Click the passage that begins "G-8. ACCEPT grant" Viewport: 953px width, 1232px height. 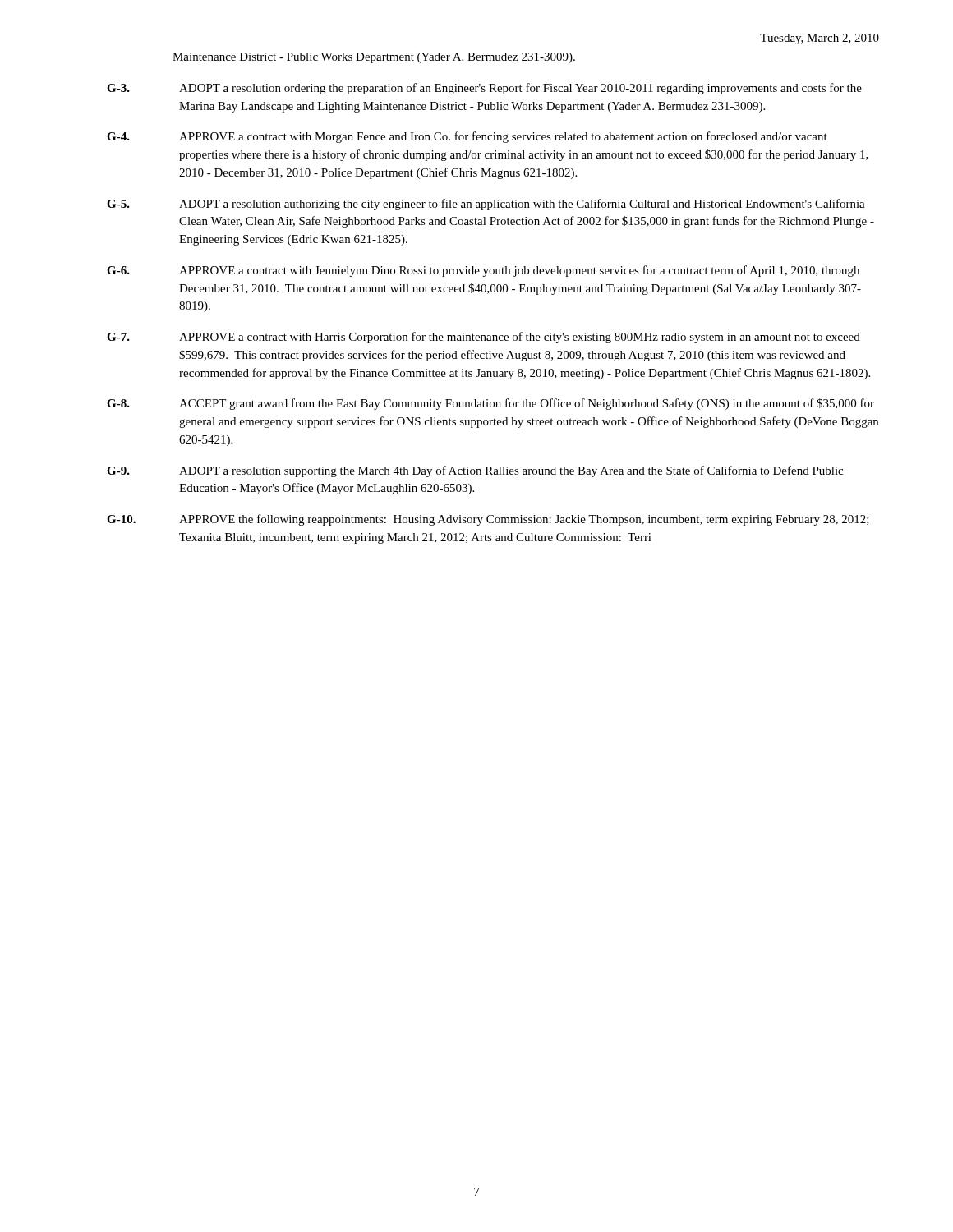(x=493, y=422)
